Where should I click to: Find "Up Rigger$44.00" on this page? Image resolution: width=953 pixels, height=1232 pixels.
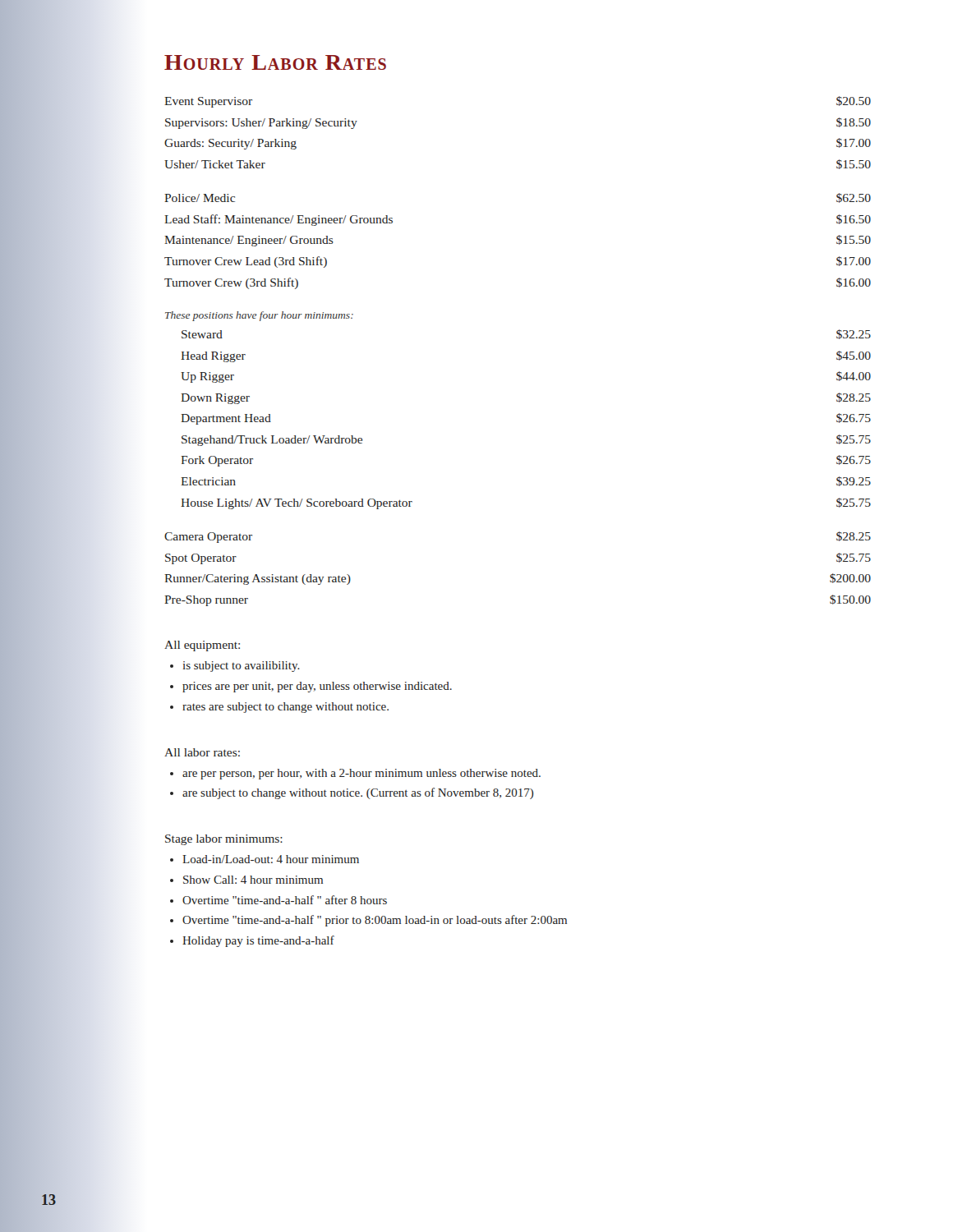pos(210,377)
